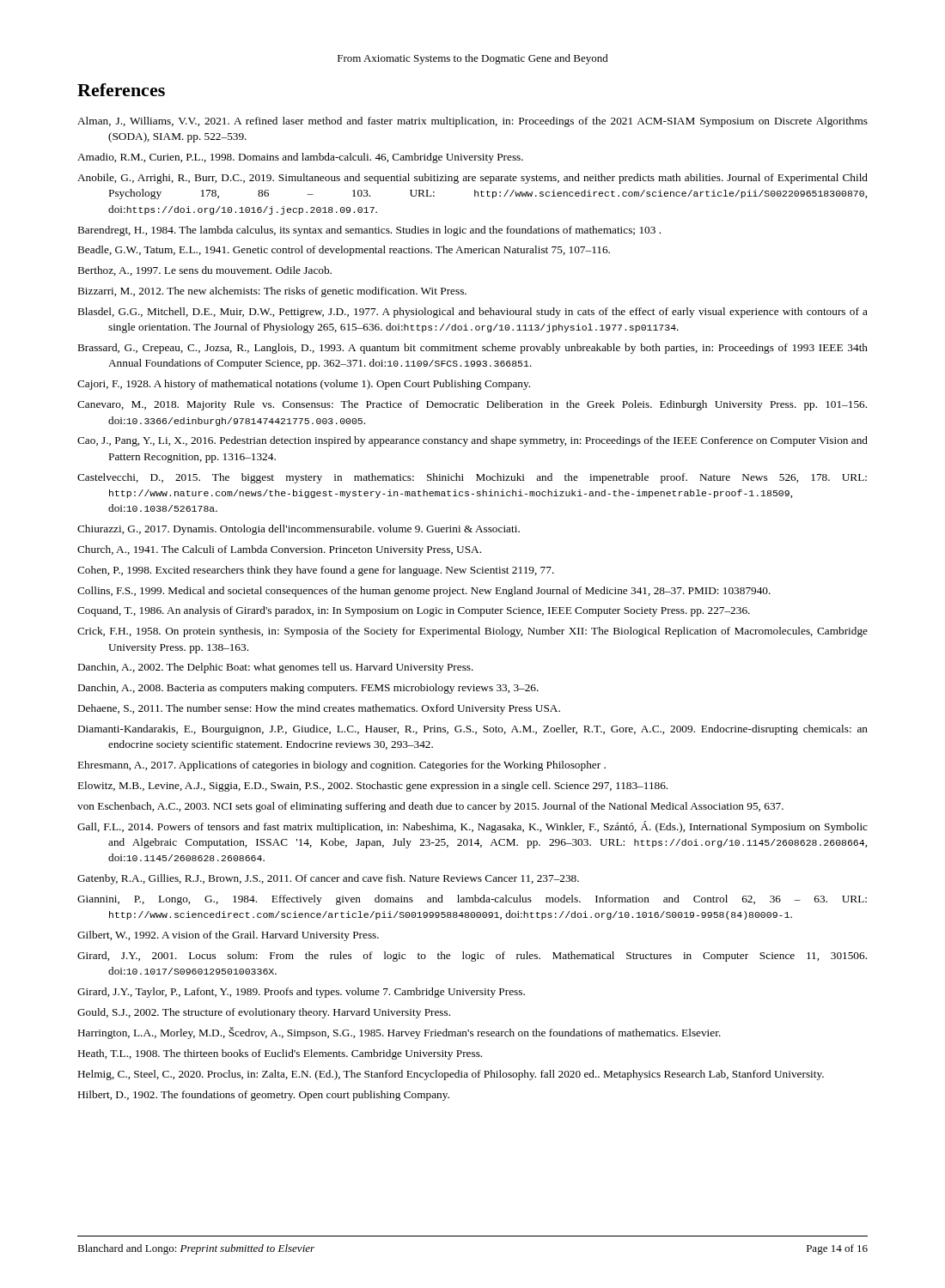Find the list item that says "Helmig, C., Steel, C., 2020."
This screenshot has height=1288, width=945.
[451, 1074]
